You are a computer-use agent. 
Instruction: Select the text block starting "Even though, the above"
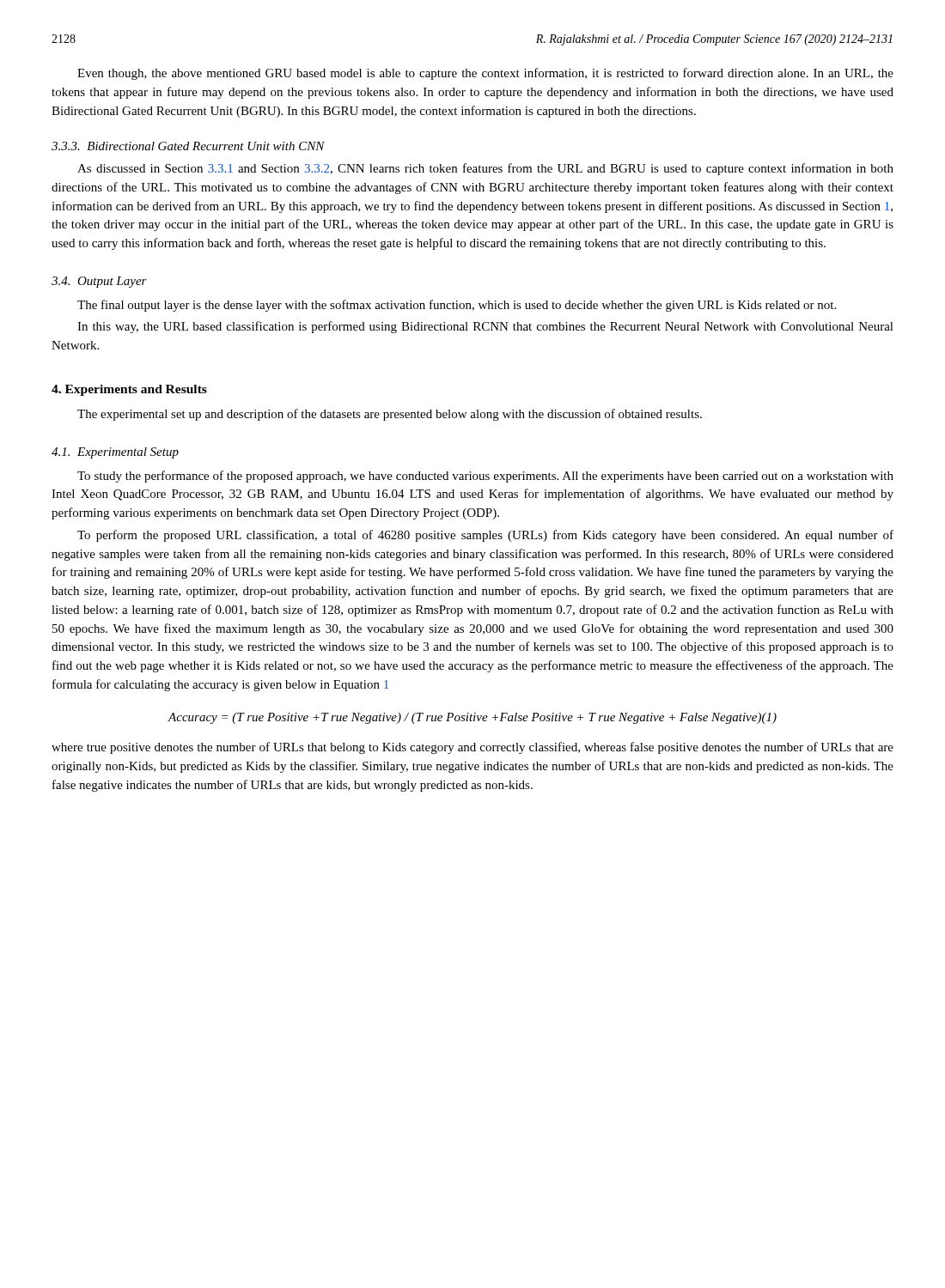[x=472, y=92]
